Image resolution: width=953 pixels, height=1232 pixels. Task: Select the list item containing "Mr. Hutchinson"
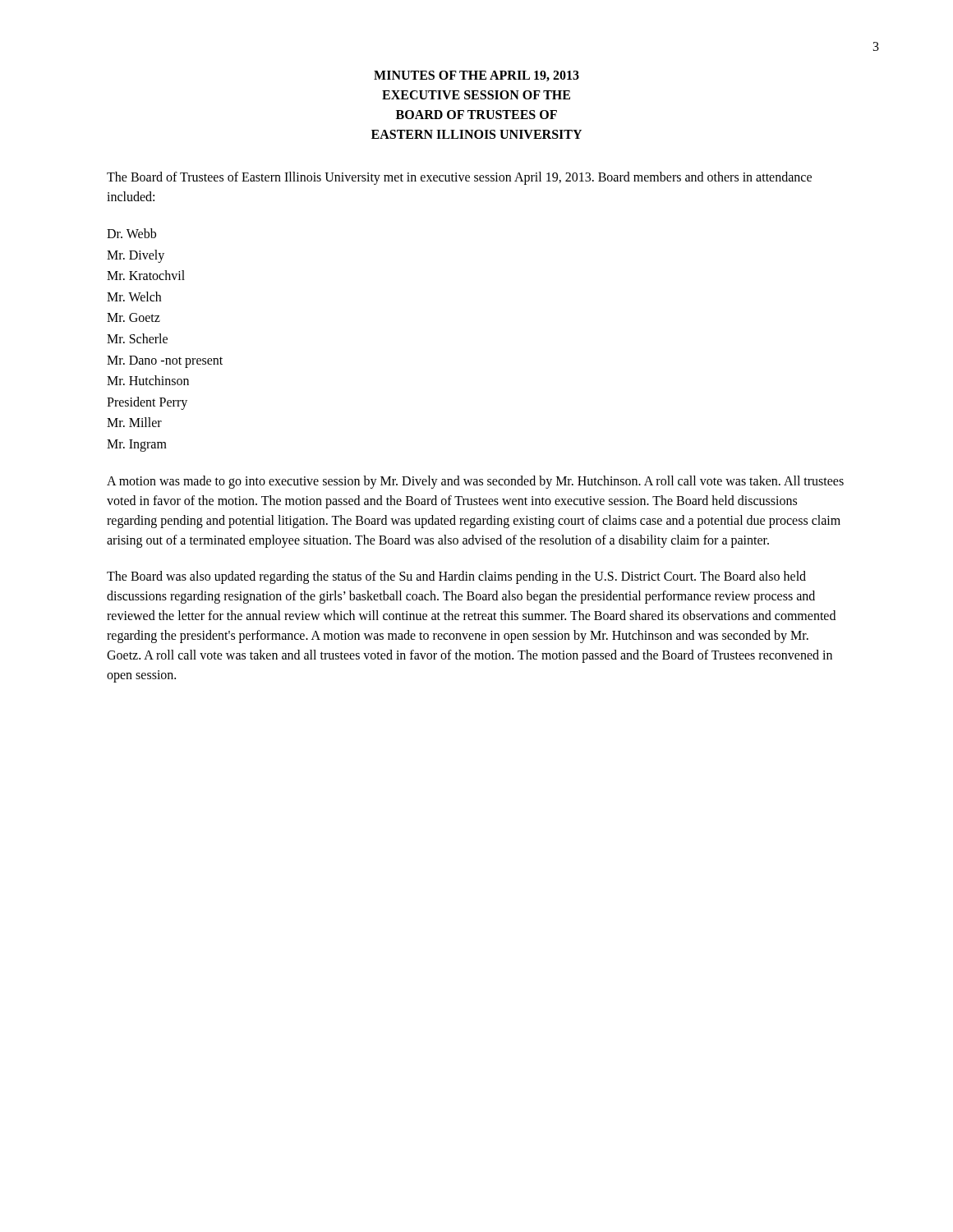148,381
